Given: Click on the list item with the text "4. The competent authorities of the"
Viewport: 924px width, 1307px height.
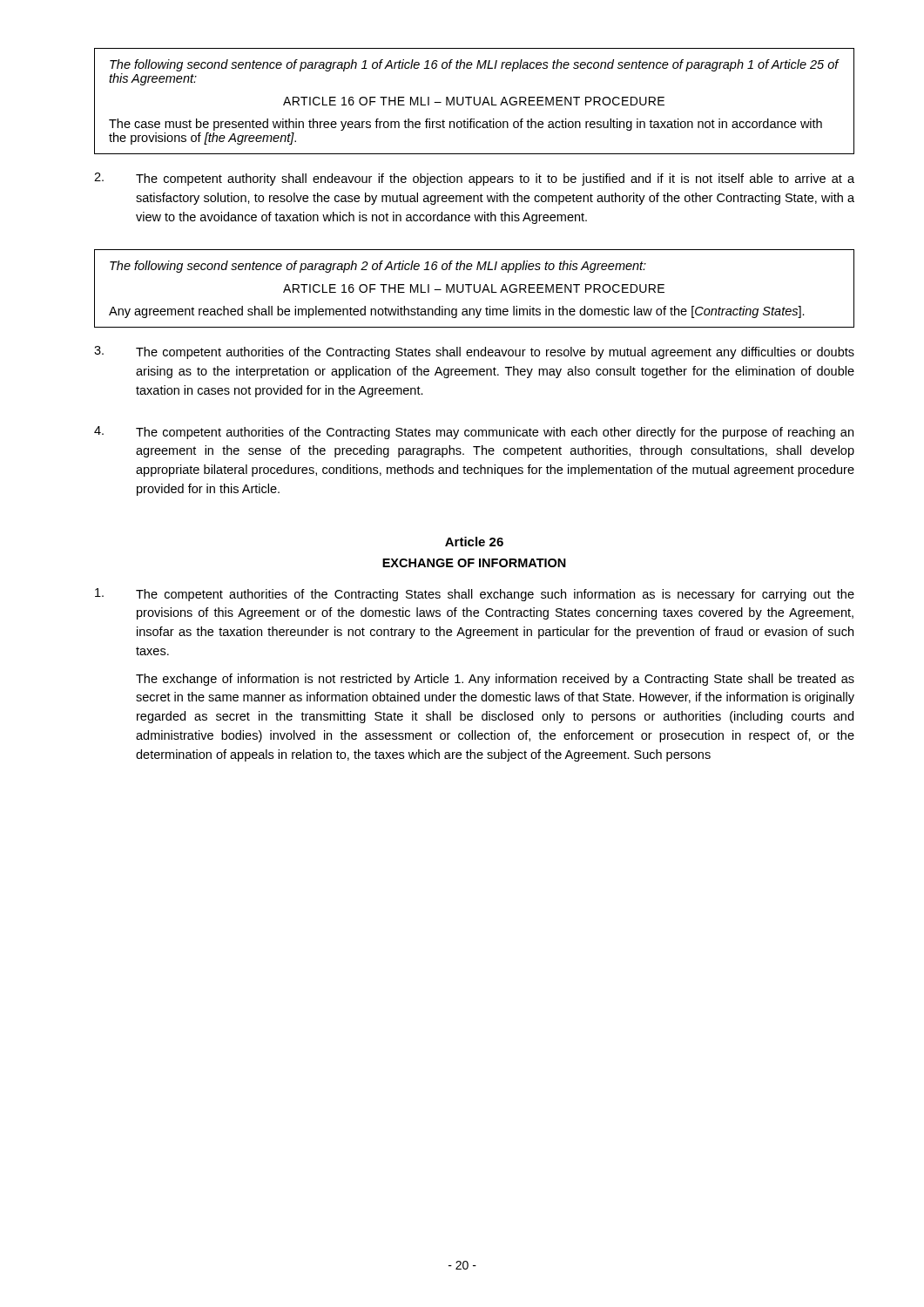Looking at the screenshot, I should [x=474, y=465].
